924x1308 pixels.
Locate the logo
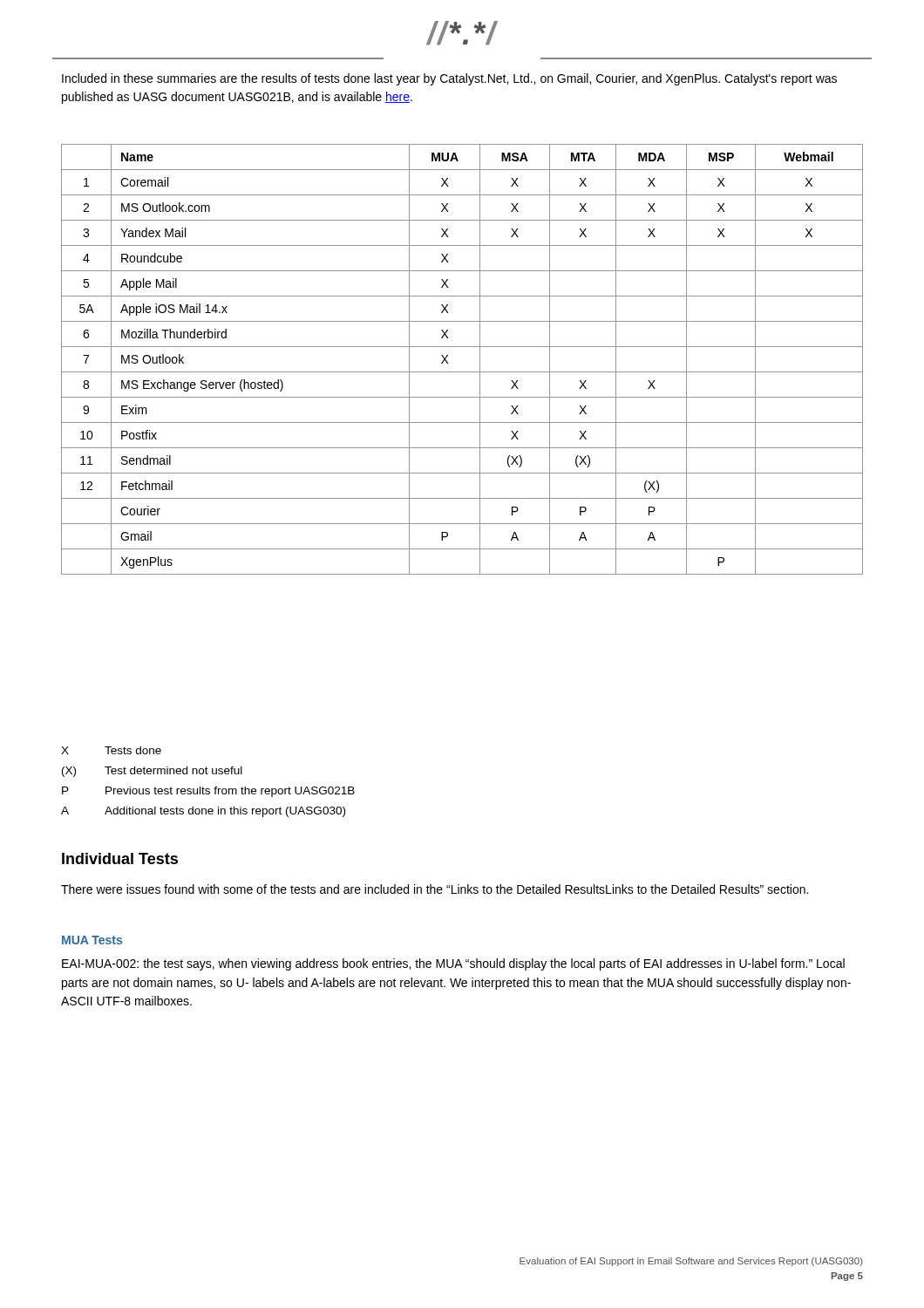pyautogui.click(x=462, y=34)
